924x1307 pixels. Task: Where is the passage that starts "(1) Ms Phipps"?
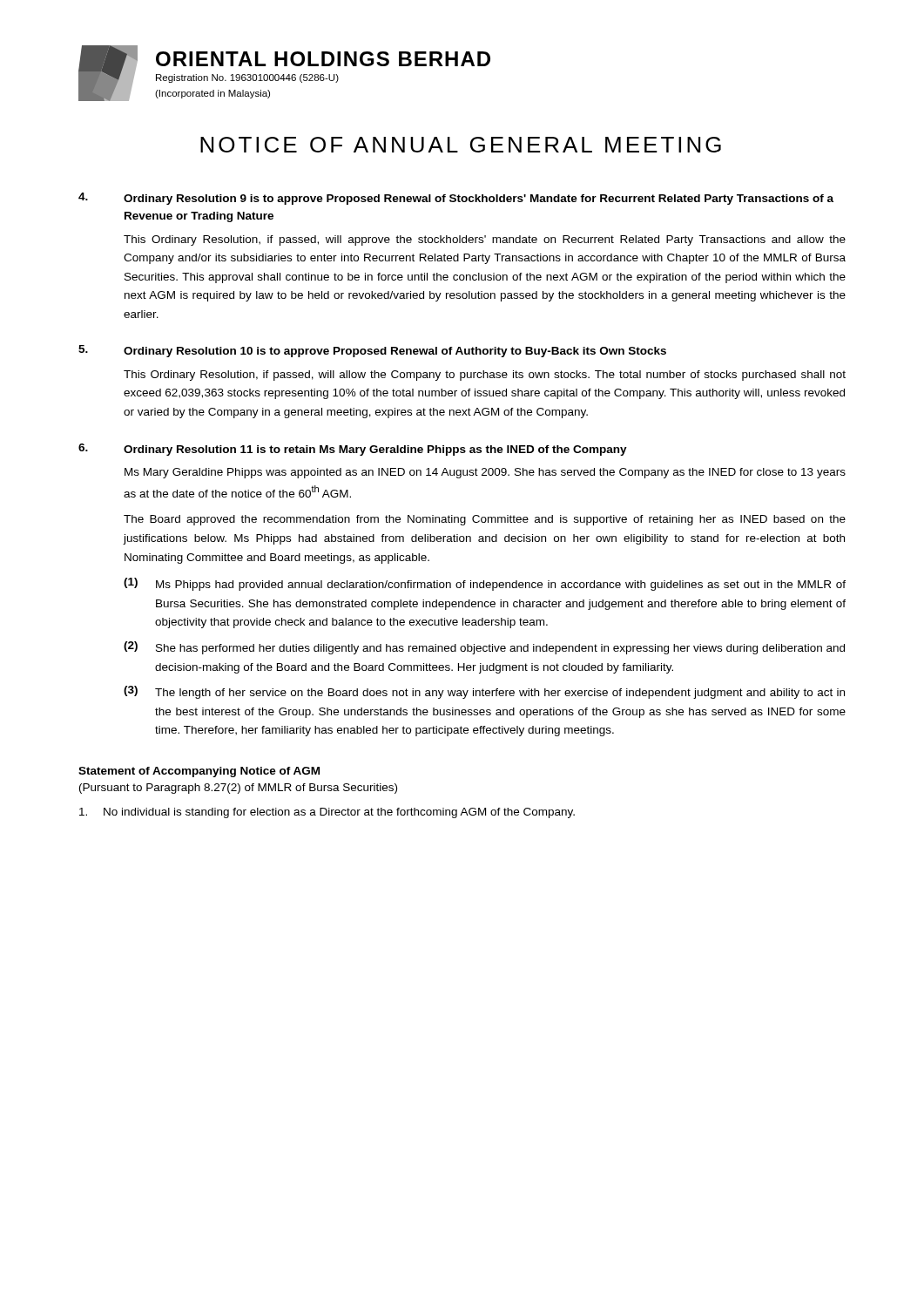[x=485, y=603]
